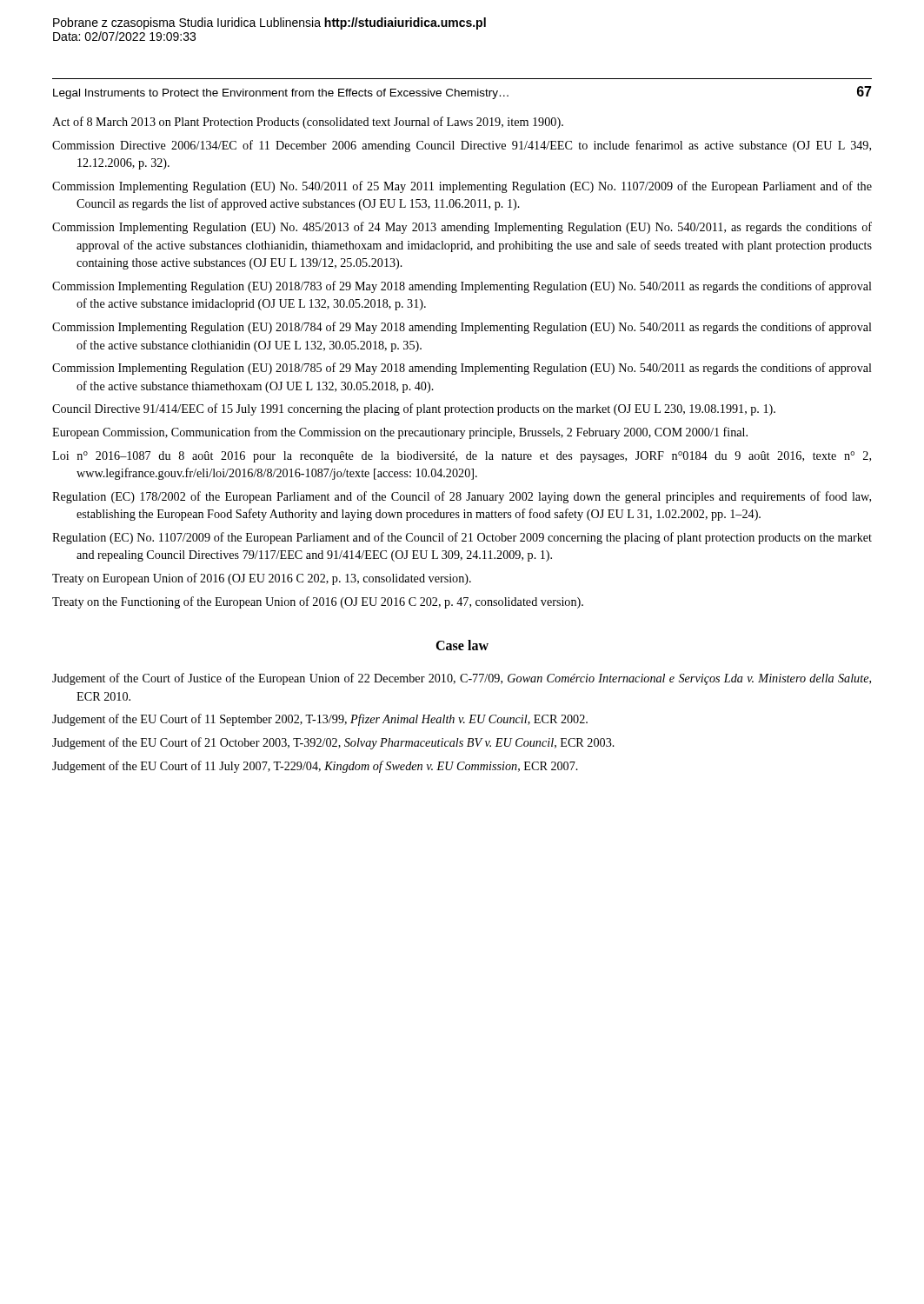The height and width of the screenshot is (1304, 924).
Task: Find the list item with the text "European Commission, Communication"
Action: (400, 432)
